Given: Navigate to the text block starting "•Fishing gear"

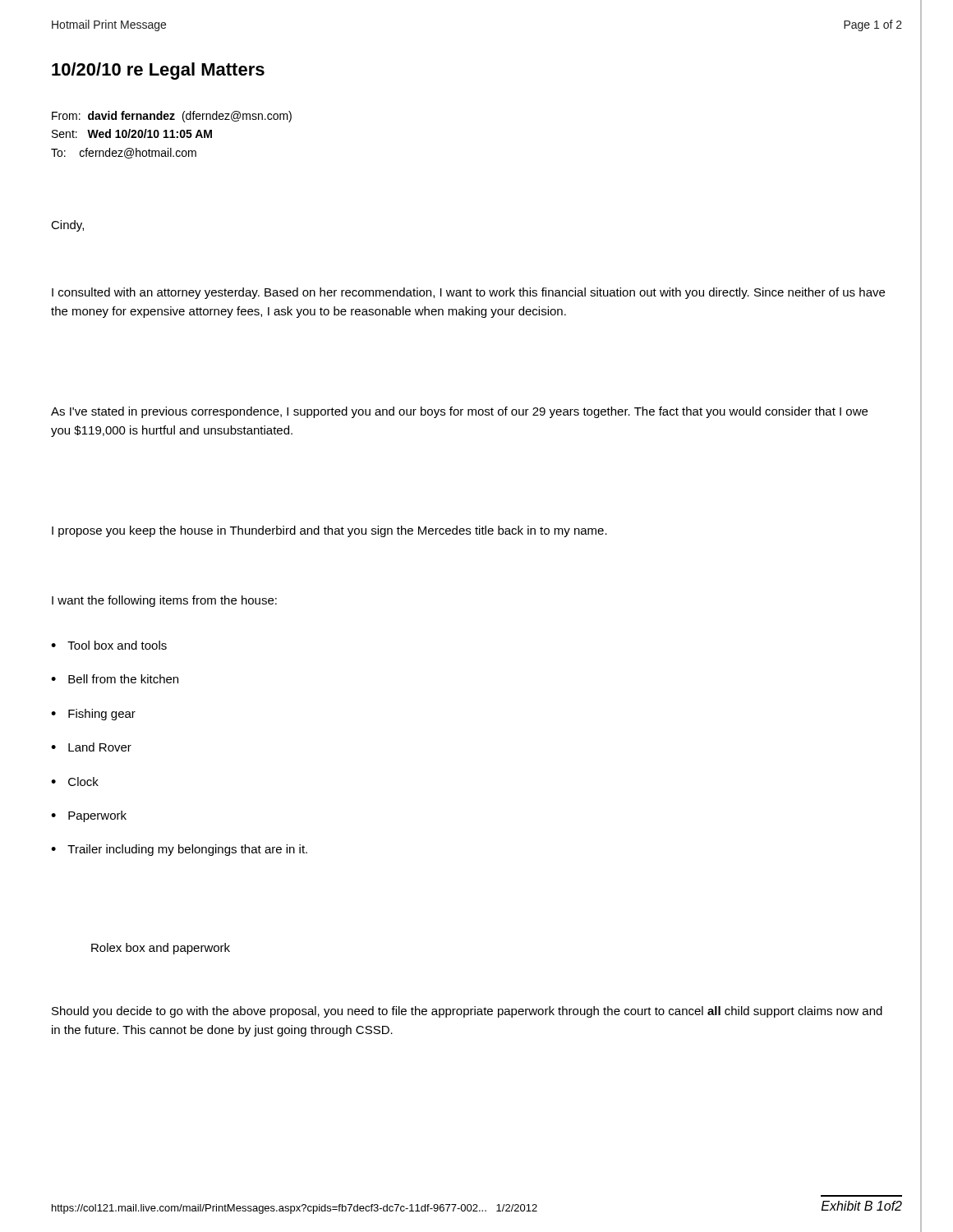Looking at the screenshot, I should [93, 714].
